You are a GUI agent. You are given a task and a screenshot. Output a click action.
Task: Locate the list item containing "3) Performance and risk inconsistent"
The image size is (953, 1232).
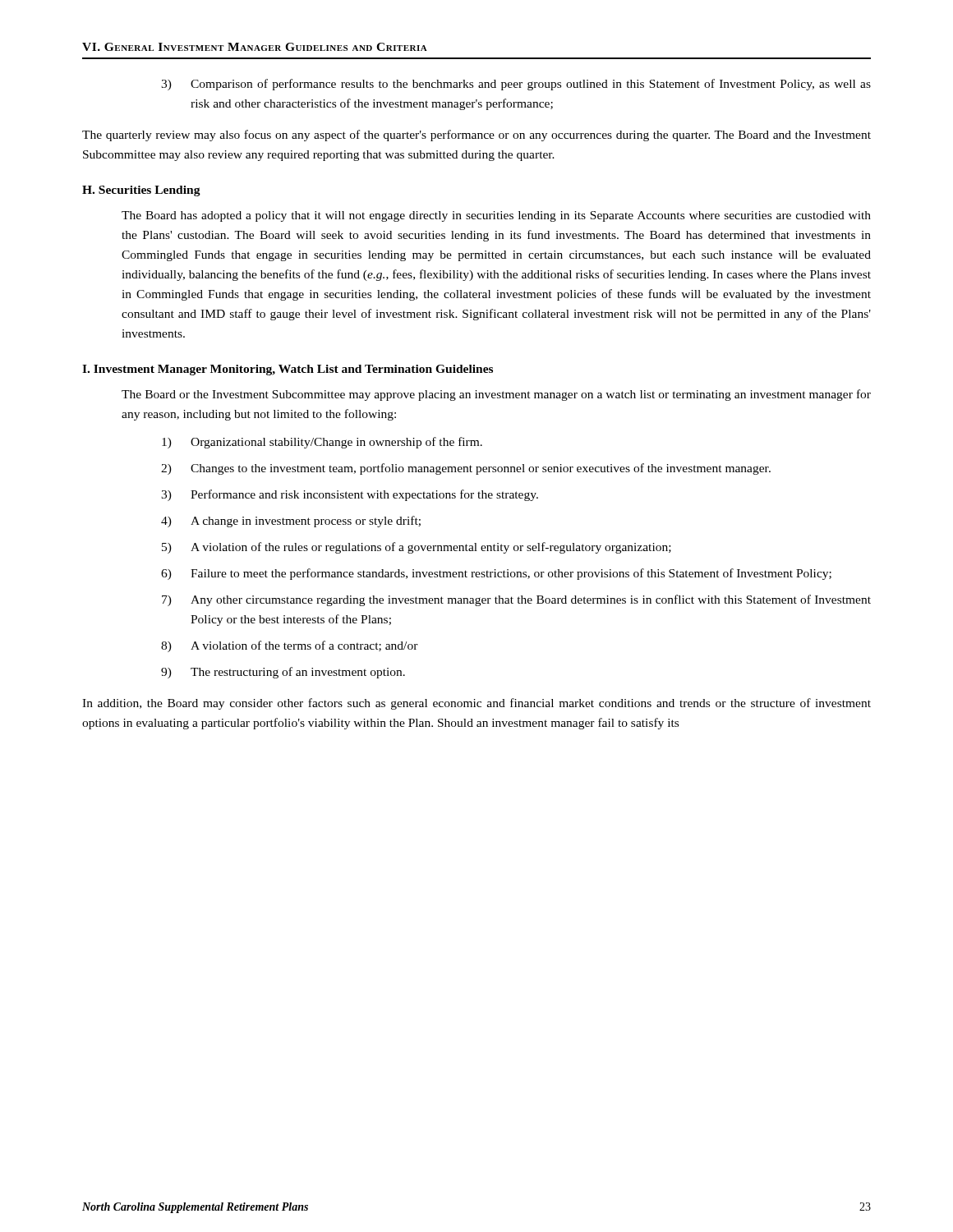[516, 495]
